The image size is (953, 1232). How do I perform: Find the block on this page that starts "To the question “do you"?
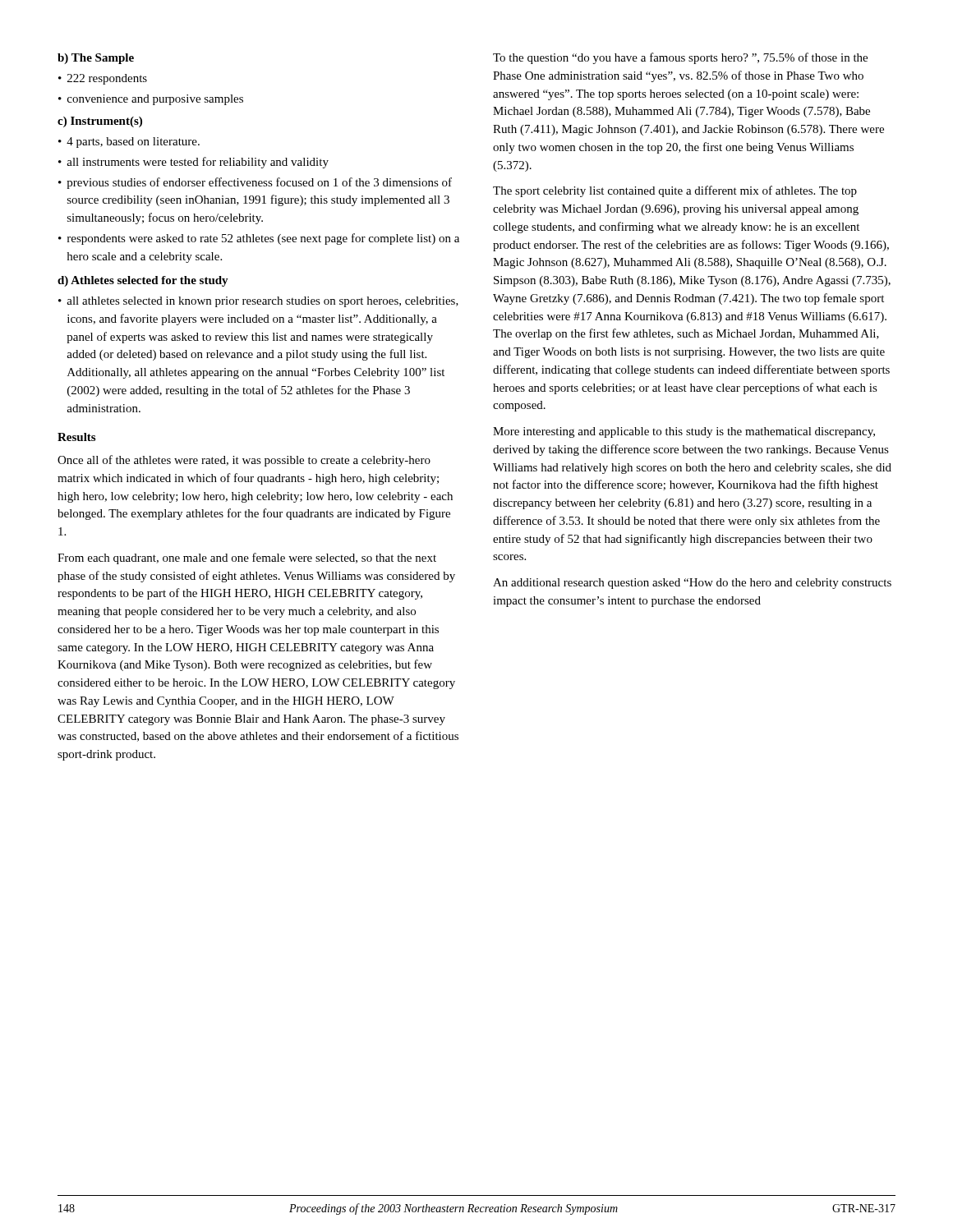(689, 111)
